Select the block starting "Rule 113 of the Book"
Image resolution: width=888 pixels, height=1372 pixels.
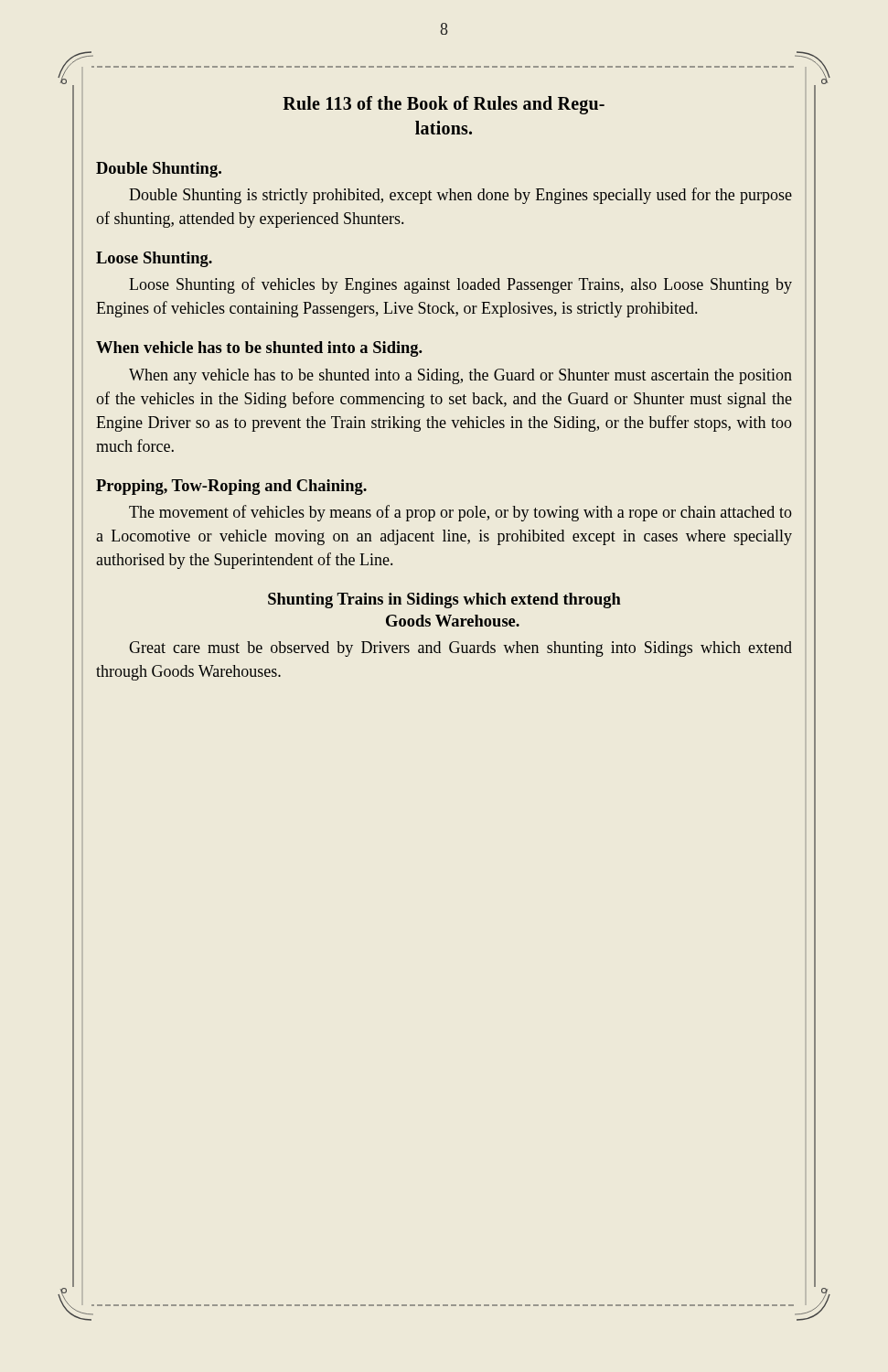point(444,116)
